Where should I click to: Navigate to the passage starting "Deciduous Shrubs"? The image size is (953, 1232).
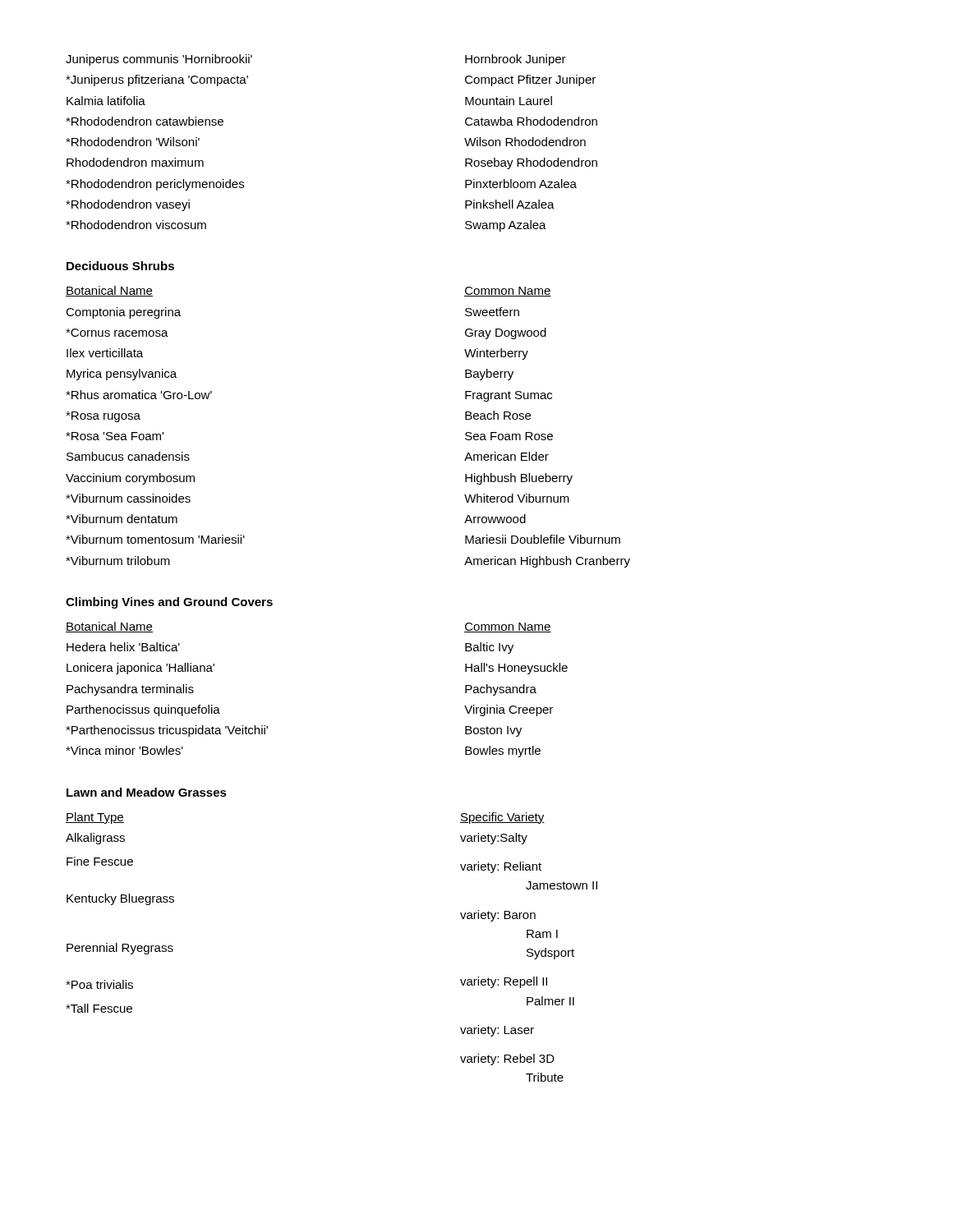coord(120,266)
